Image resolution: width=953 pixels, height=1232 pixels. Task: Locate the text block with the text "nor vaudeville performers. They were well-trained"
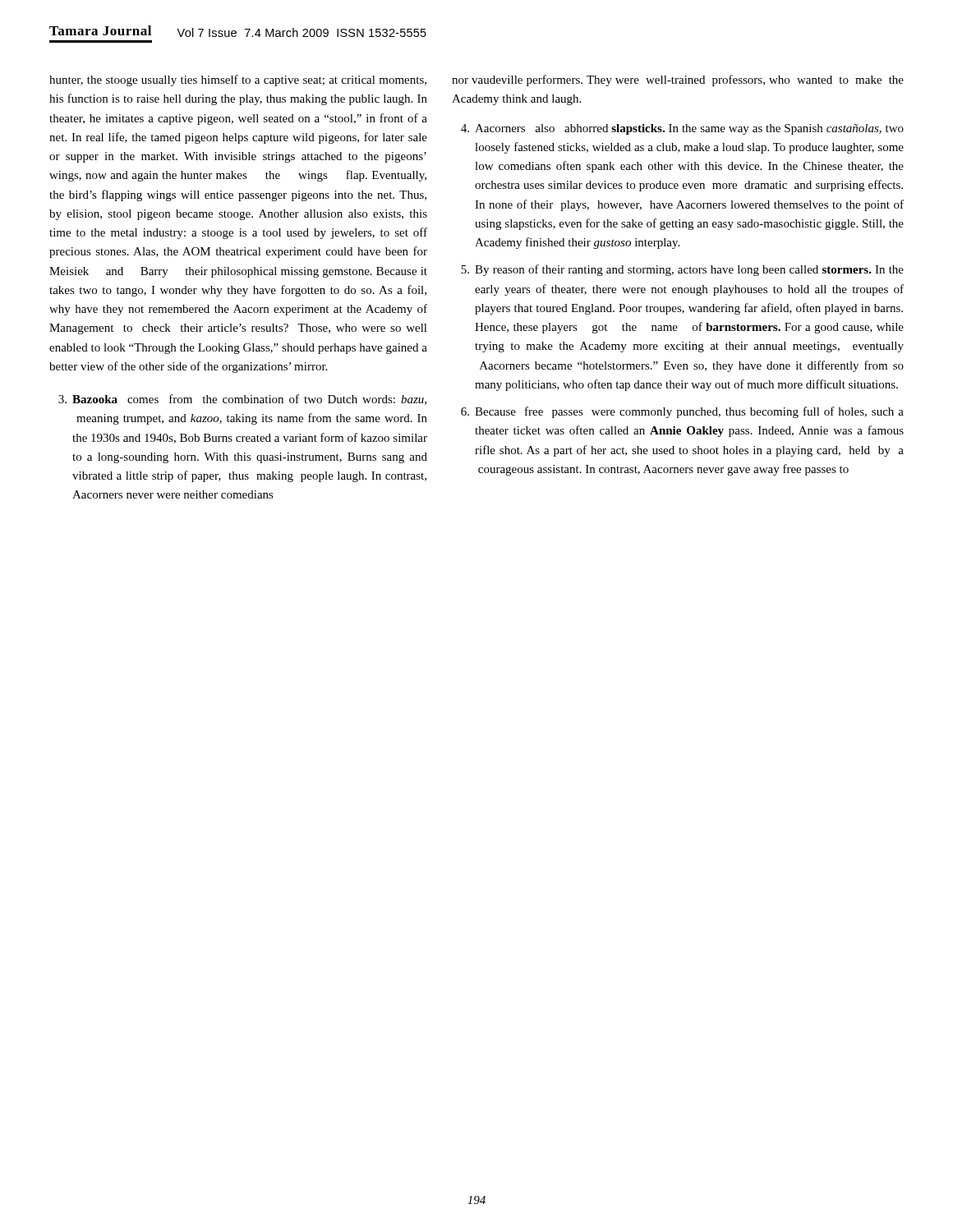[678, 89]
